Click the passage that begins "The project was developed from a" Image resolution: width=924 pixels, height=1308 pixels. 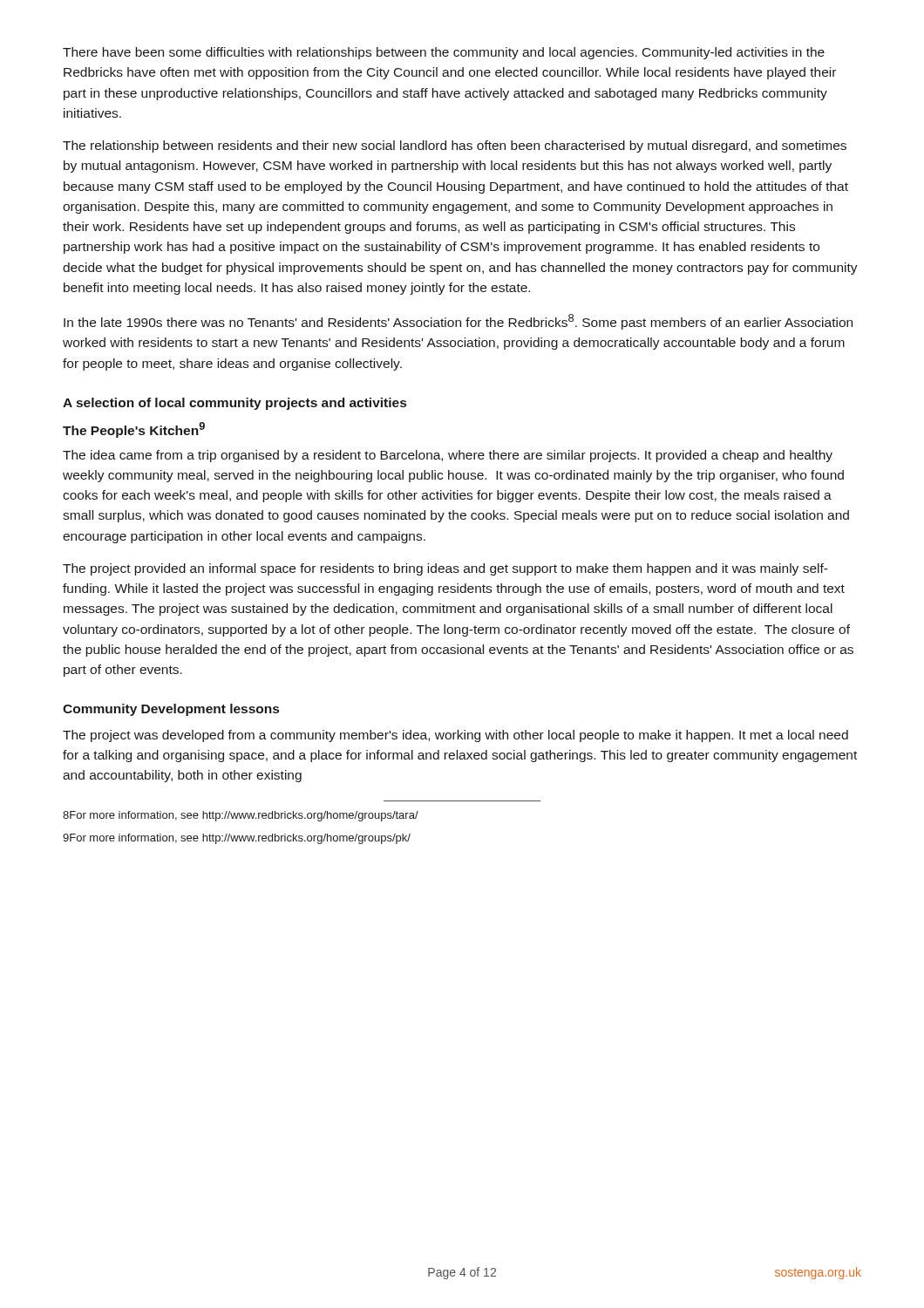click(x=460, y=755)
